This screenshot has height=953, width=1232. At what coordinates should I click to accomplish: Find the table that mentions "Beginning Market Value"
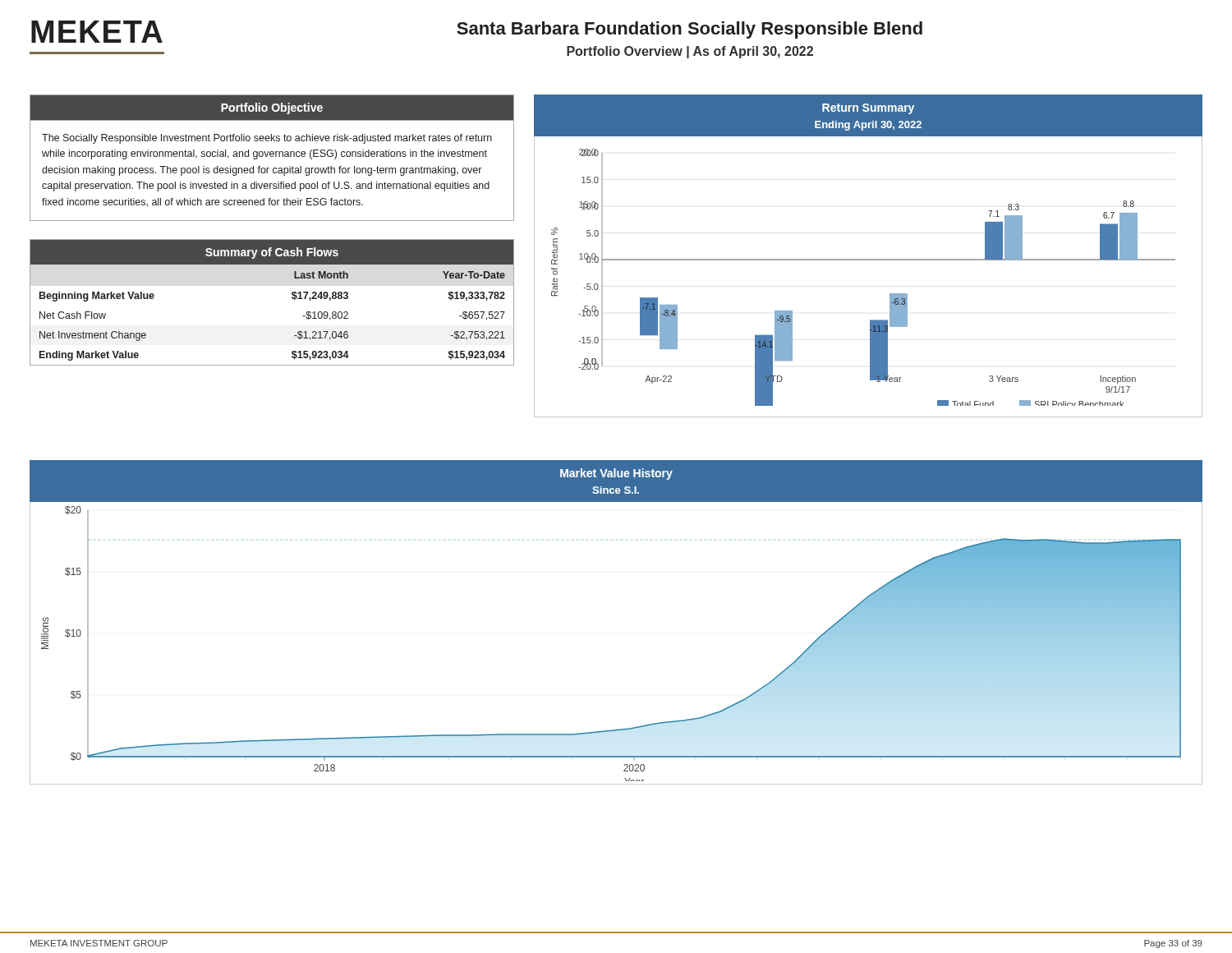pos(272,315)
